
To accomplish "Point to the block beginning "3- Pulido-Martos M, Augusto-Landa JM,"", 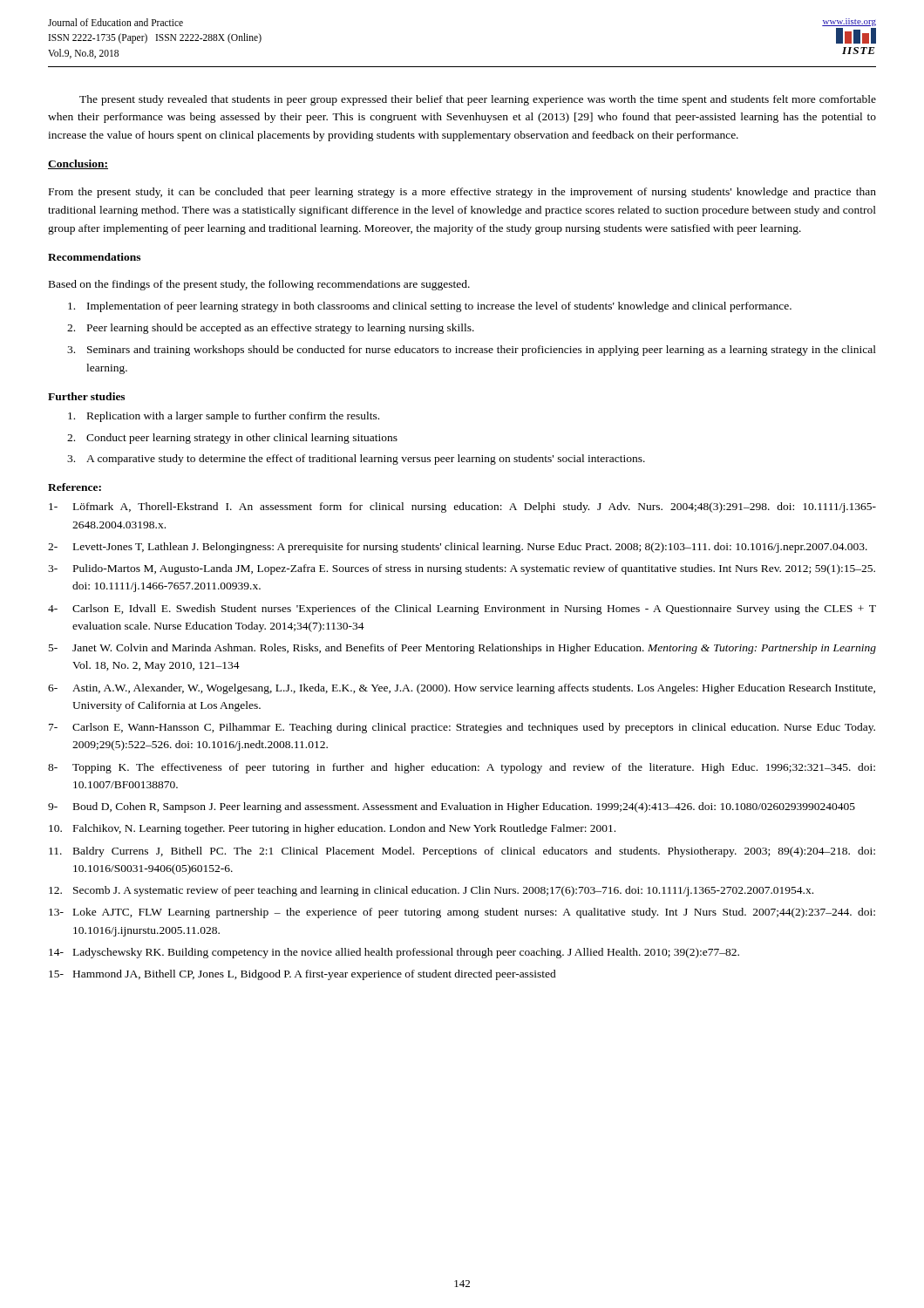I will pos(462,578).
